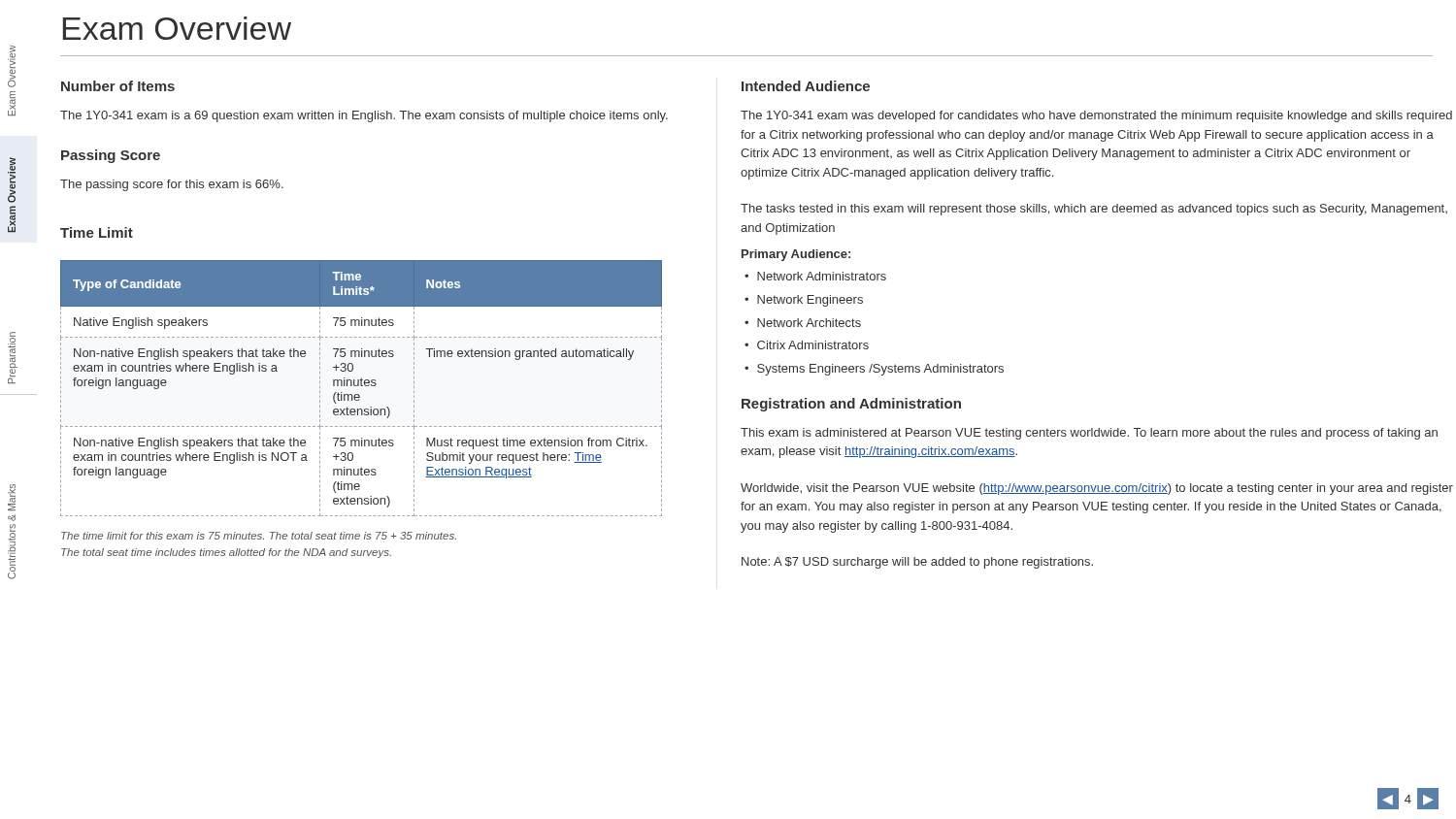Select the block starting "Network Administrators"
Screen dimensions: 819x1456
(x=815, y=276)
